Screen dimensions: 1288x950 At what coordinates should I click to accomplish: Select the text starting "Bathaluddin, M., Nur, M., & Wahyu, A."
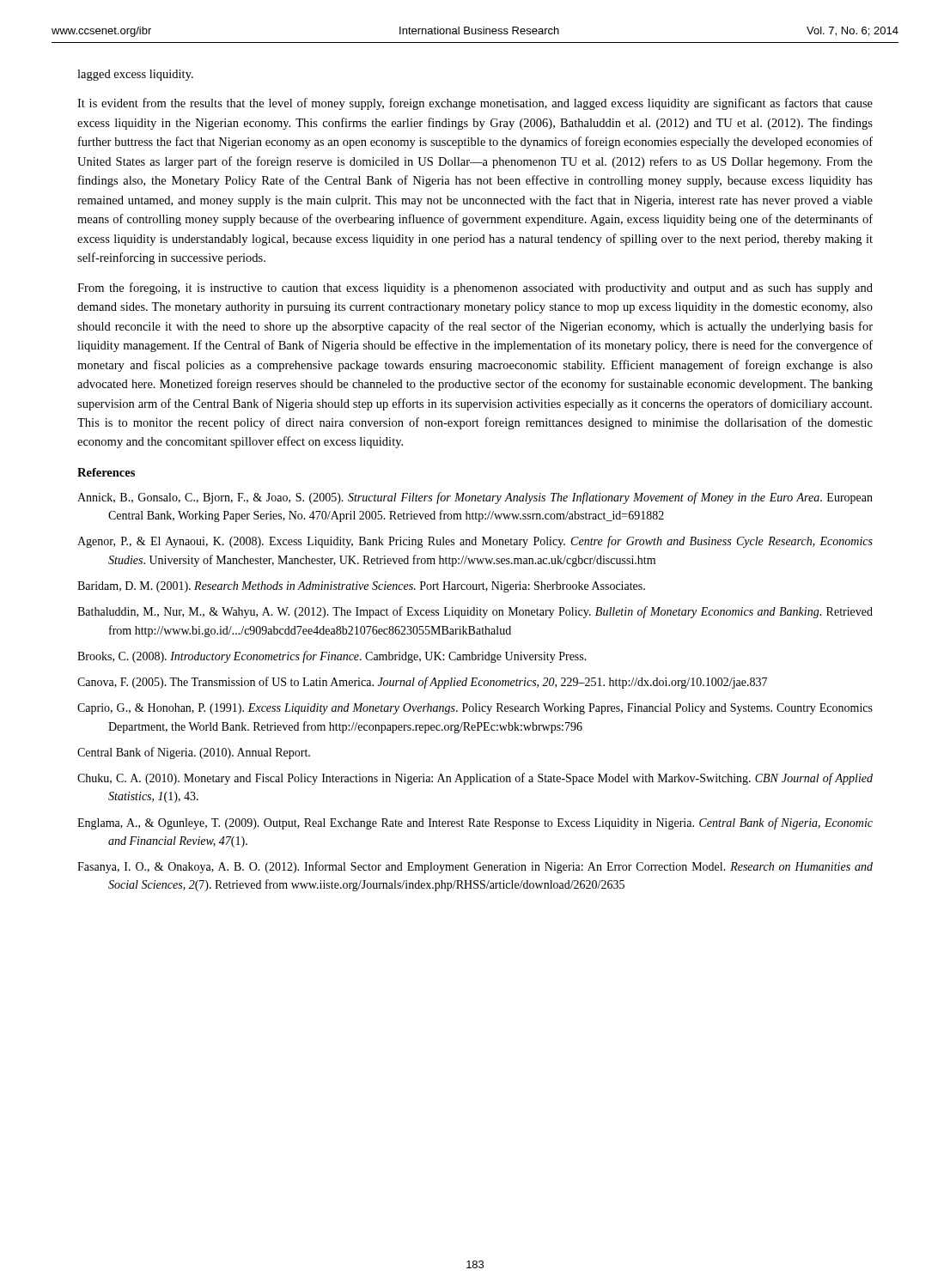point(475,621)
